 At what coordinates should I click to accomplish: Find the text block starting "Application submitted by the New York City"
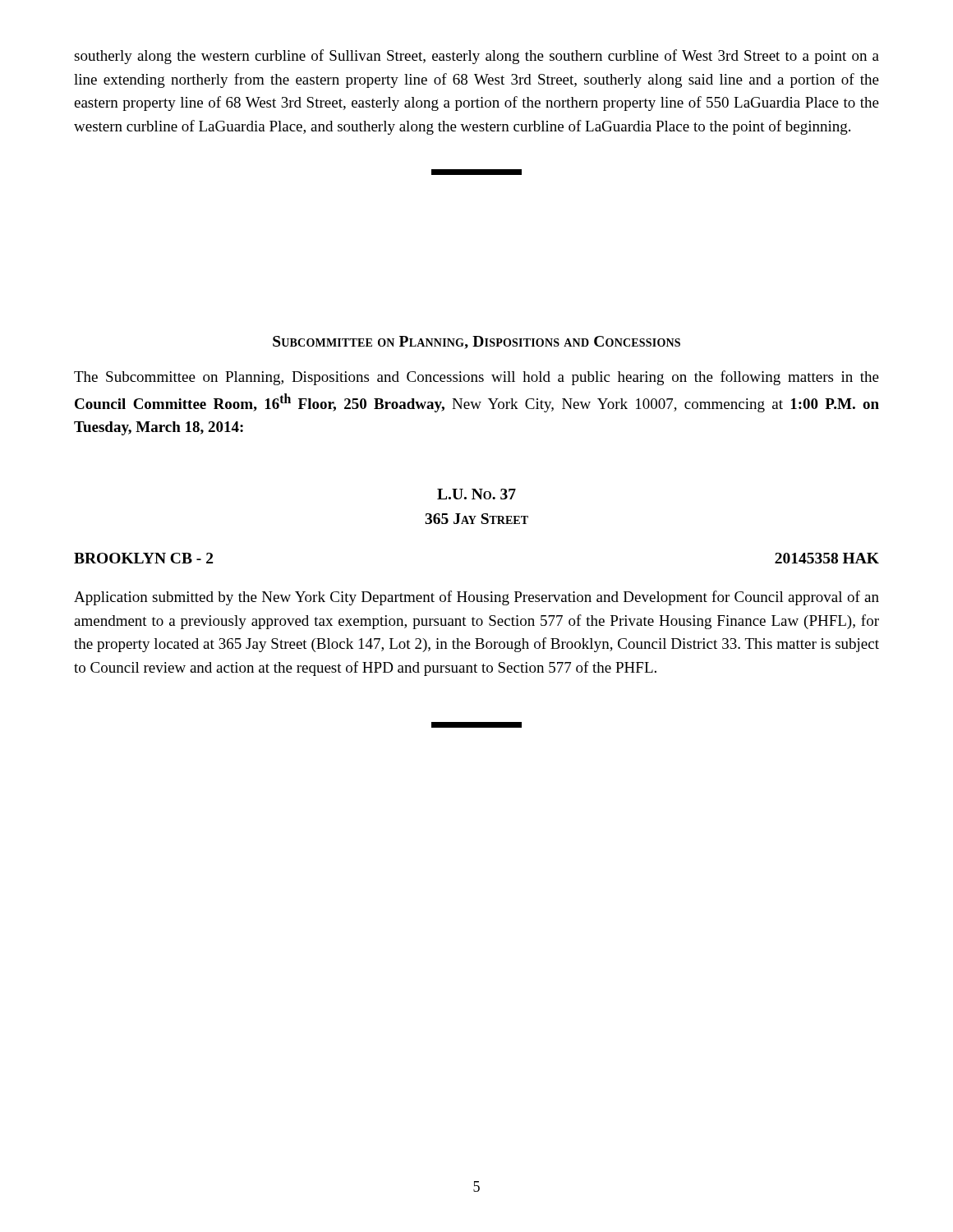coord(476,632)
